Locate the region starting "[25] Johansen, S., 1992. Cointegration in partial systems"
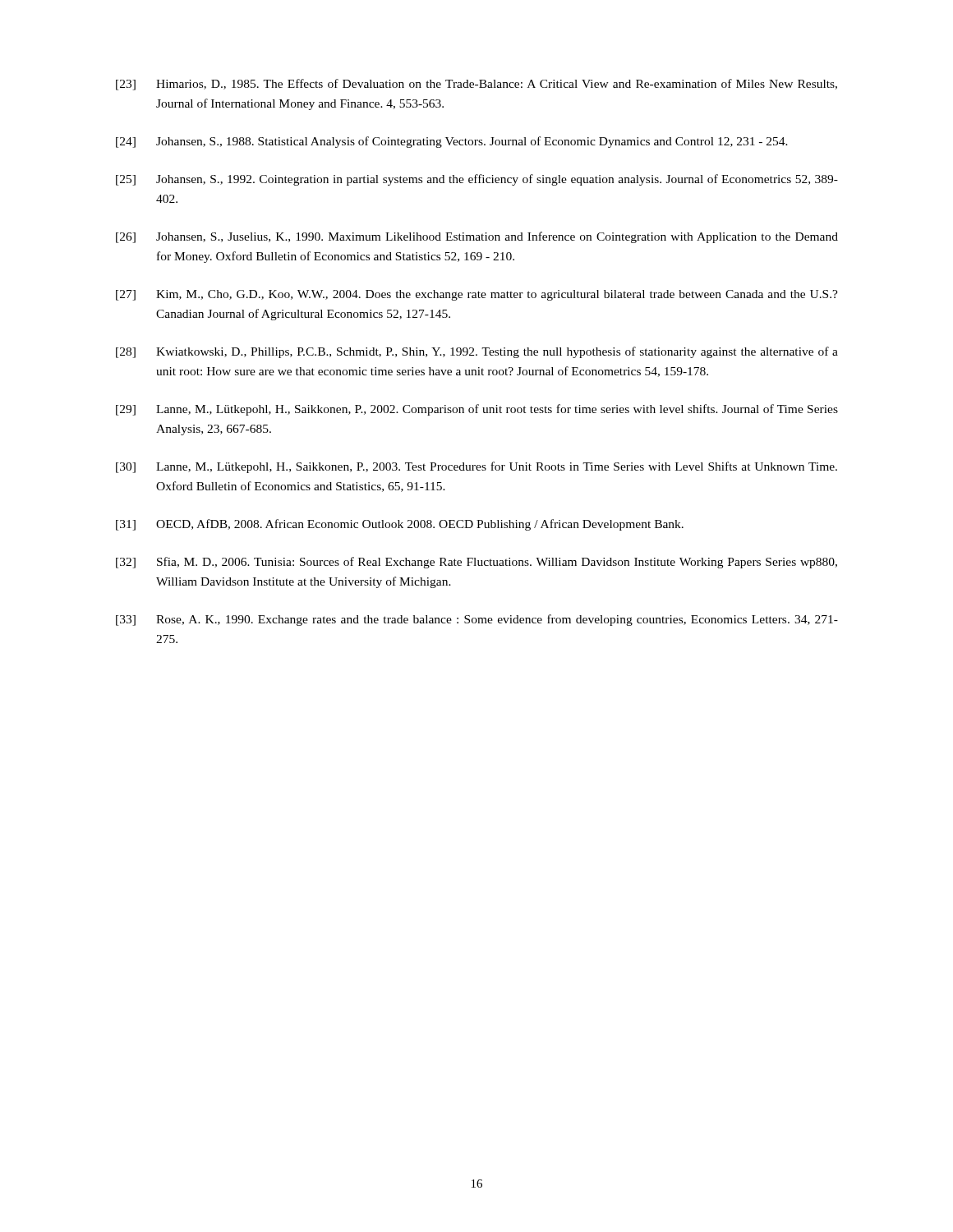The height and width of the screenshot is (1232, 953). [x=476, y=189]
